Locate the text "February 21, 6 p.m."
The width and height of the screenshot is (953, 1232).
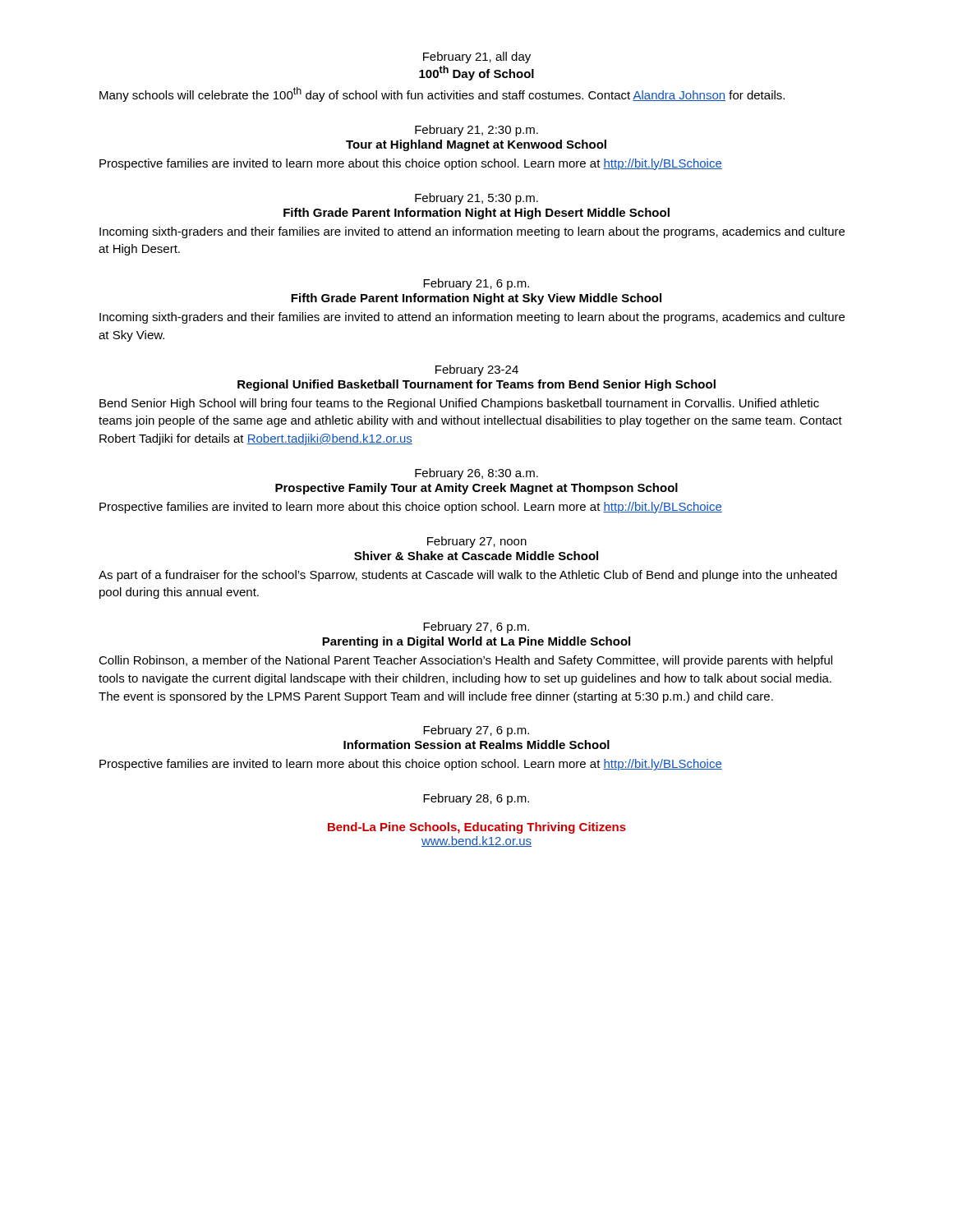click(476, 283)
